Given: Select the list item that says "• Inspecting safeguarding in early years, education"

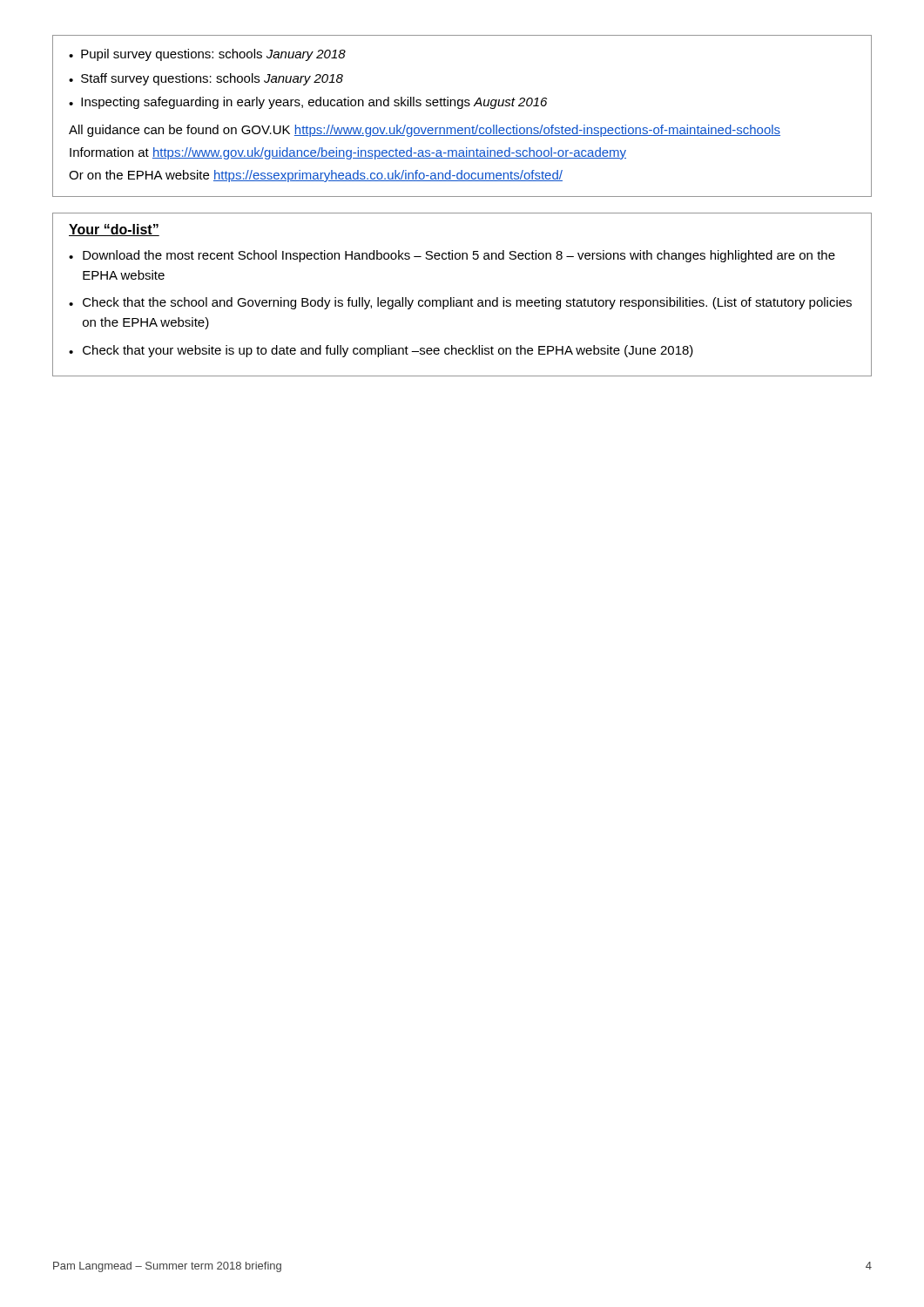Looking at the screenshot, I should coord(308,103).
